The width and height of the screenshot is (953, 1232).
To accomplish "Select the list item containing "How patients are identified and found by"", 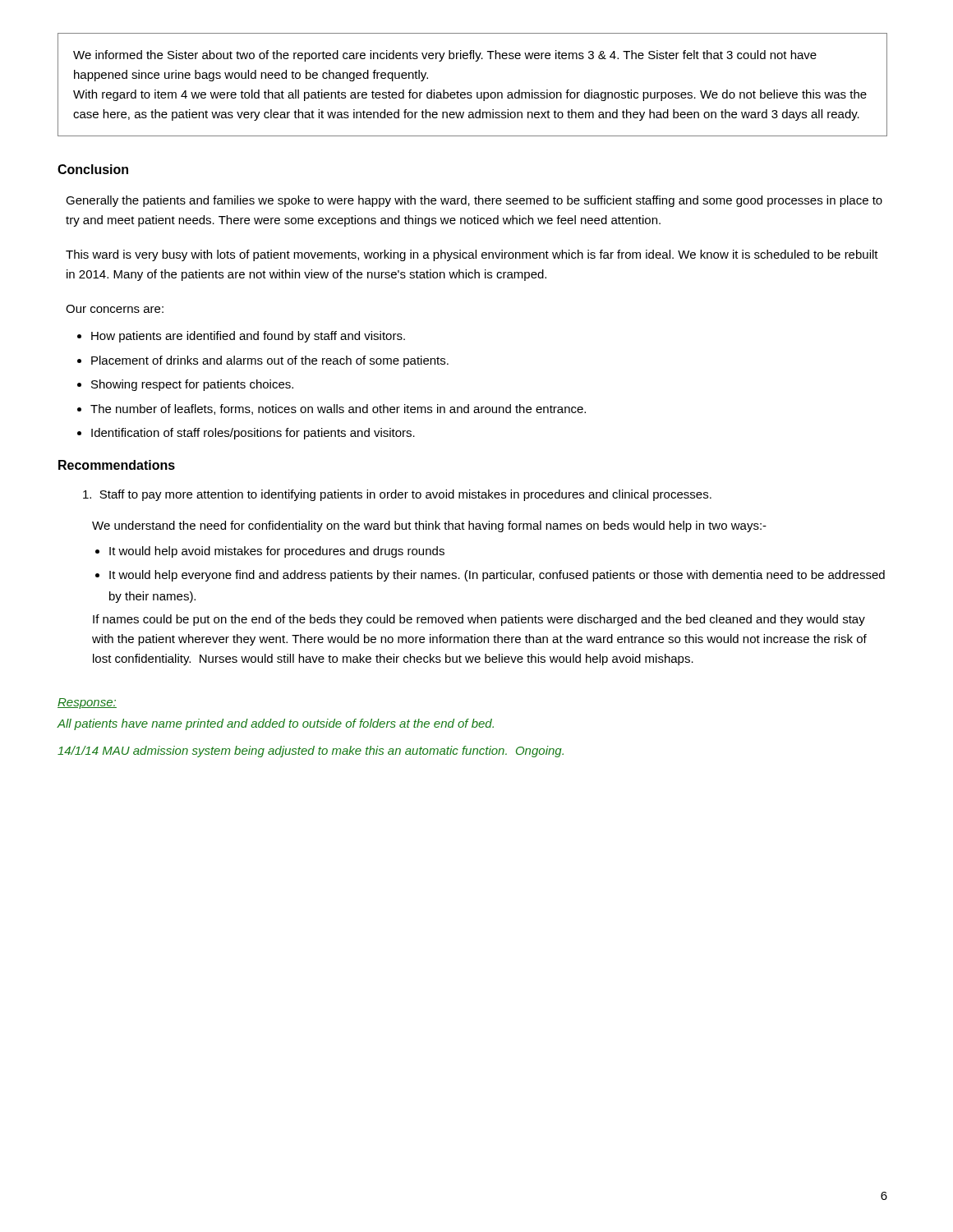I will click(x=248, y=336).
